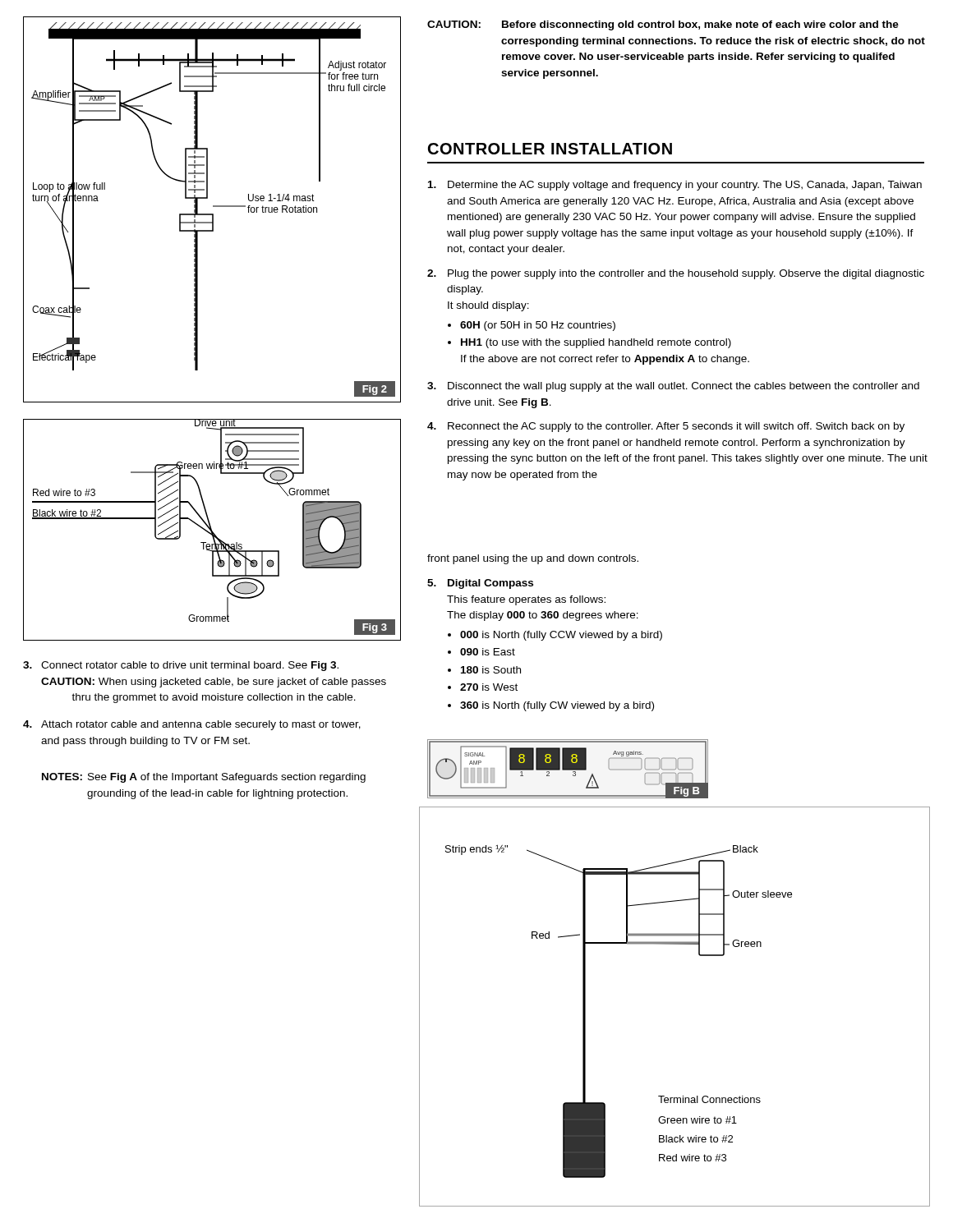Locate the block starting "4. Attach rotator cable and"
953x1232 pixels.
pos(212,732)
